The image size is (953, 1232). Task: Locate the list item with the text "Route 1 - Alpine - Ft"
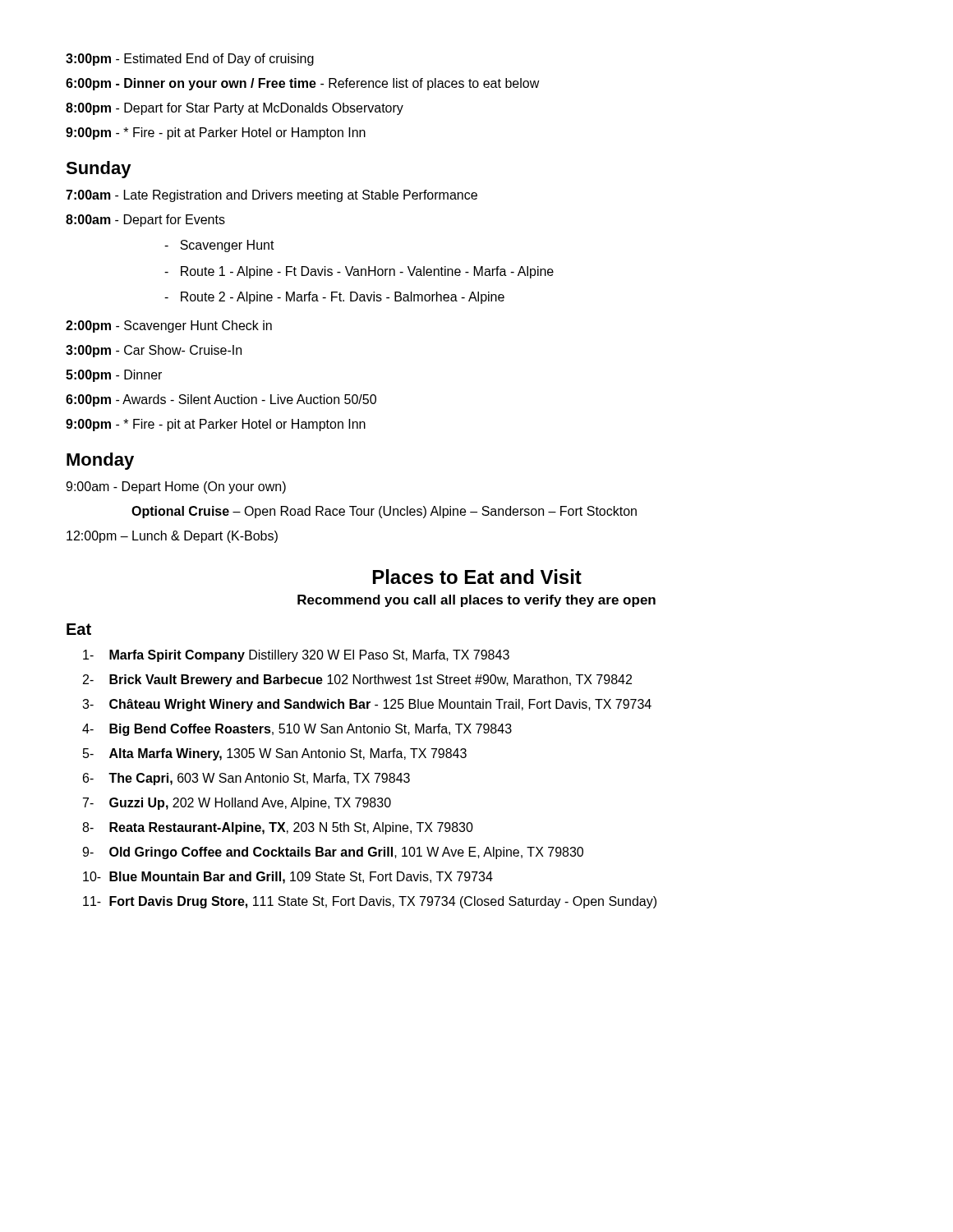tap(359, 271)
